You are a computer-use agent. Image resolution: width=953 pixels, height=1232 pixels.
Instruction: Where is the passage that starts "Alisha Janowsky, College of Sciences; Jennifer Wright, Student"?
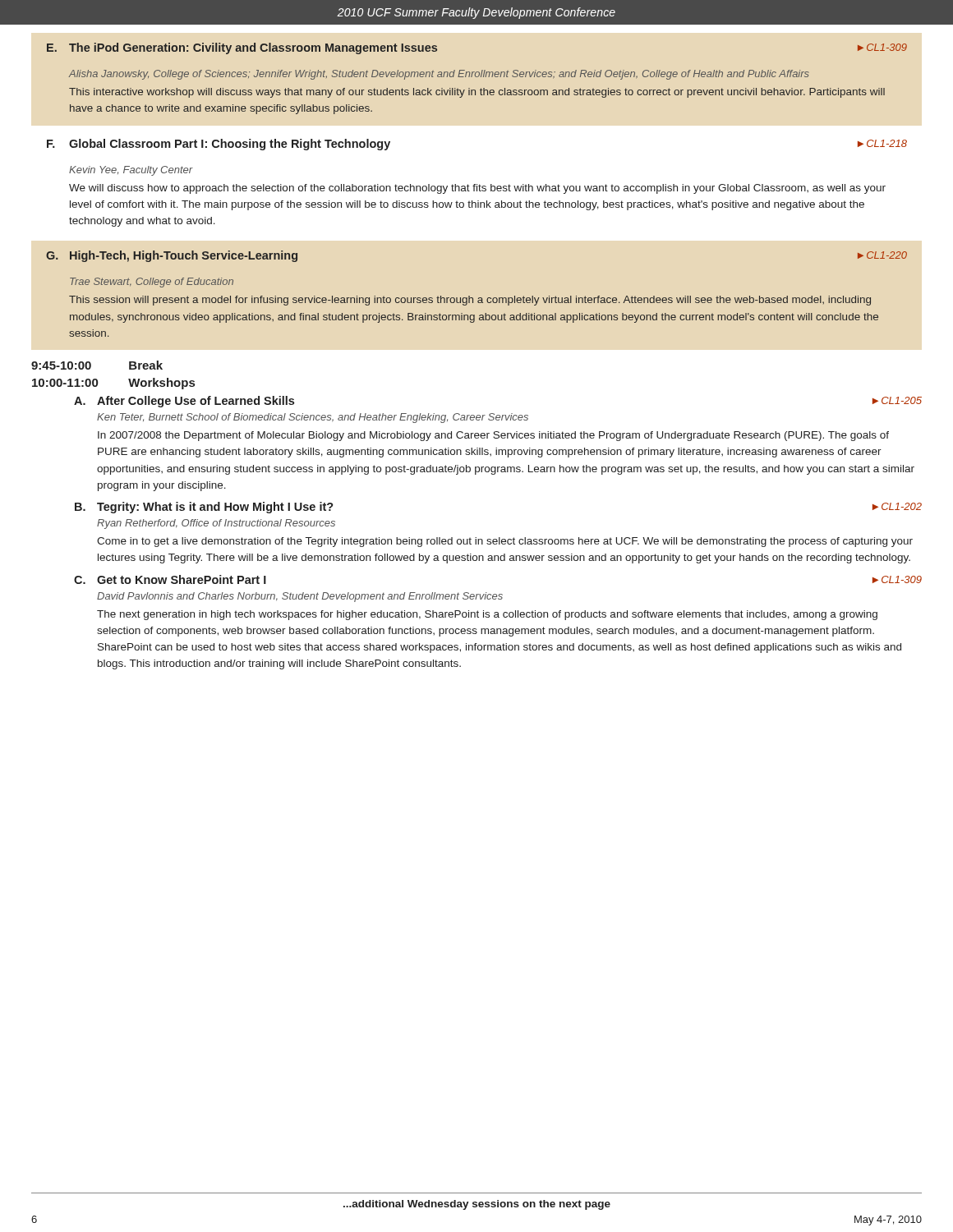[x=439, y=74]
